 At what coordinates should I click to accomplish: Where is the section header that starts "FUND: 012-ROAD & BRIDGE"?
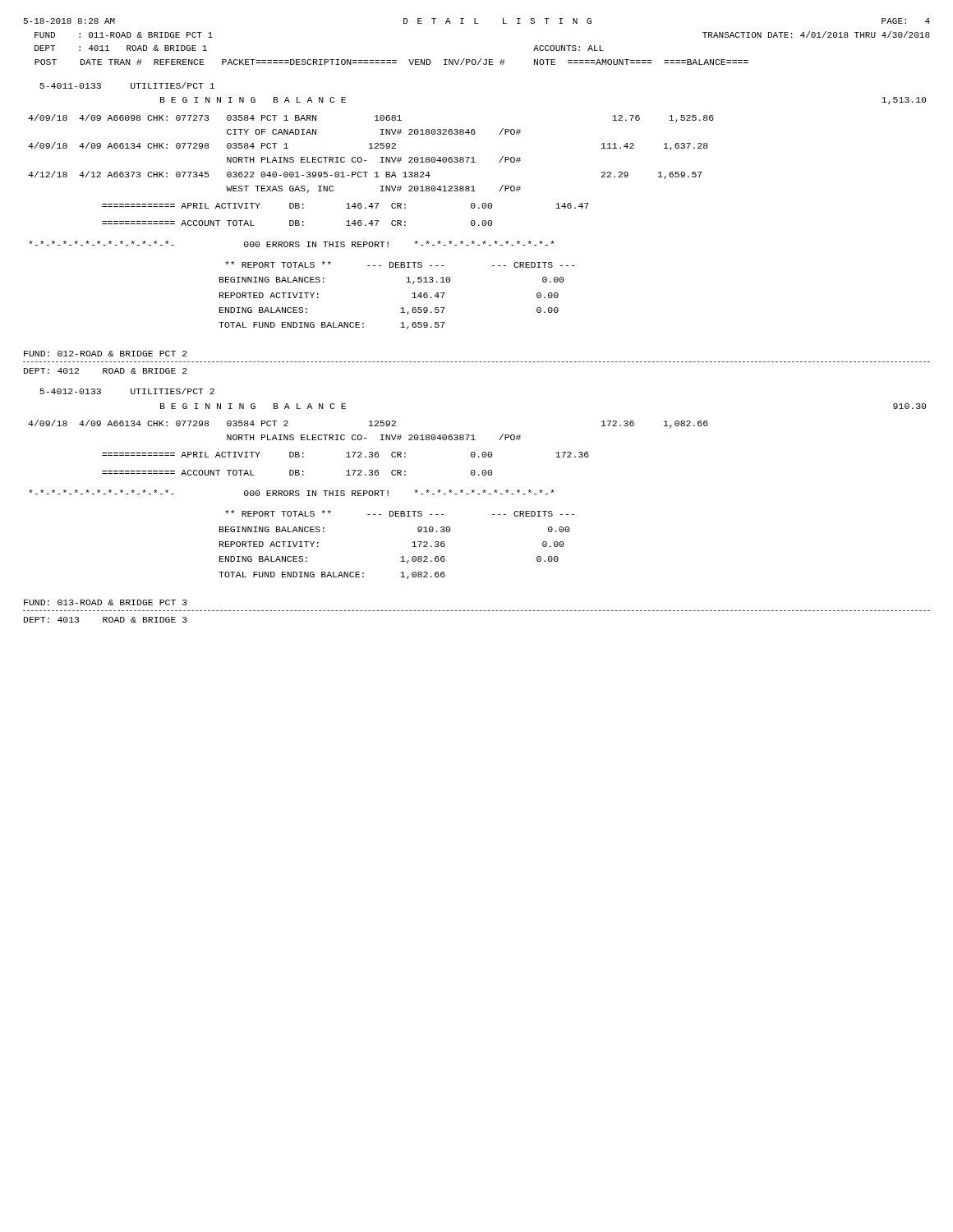[x=105, y=353]
